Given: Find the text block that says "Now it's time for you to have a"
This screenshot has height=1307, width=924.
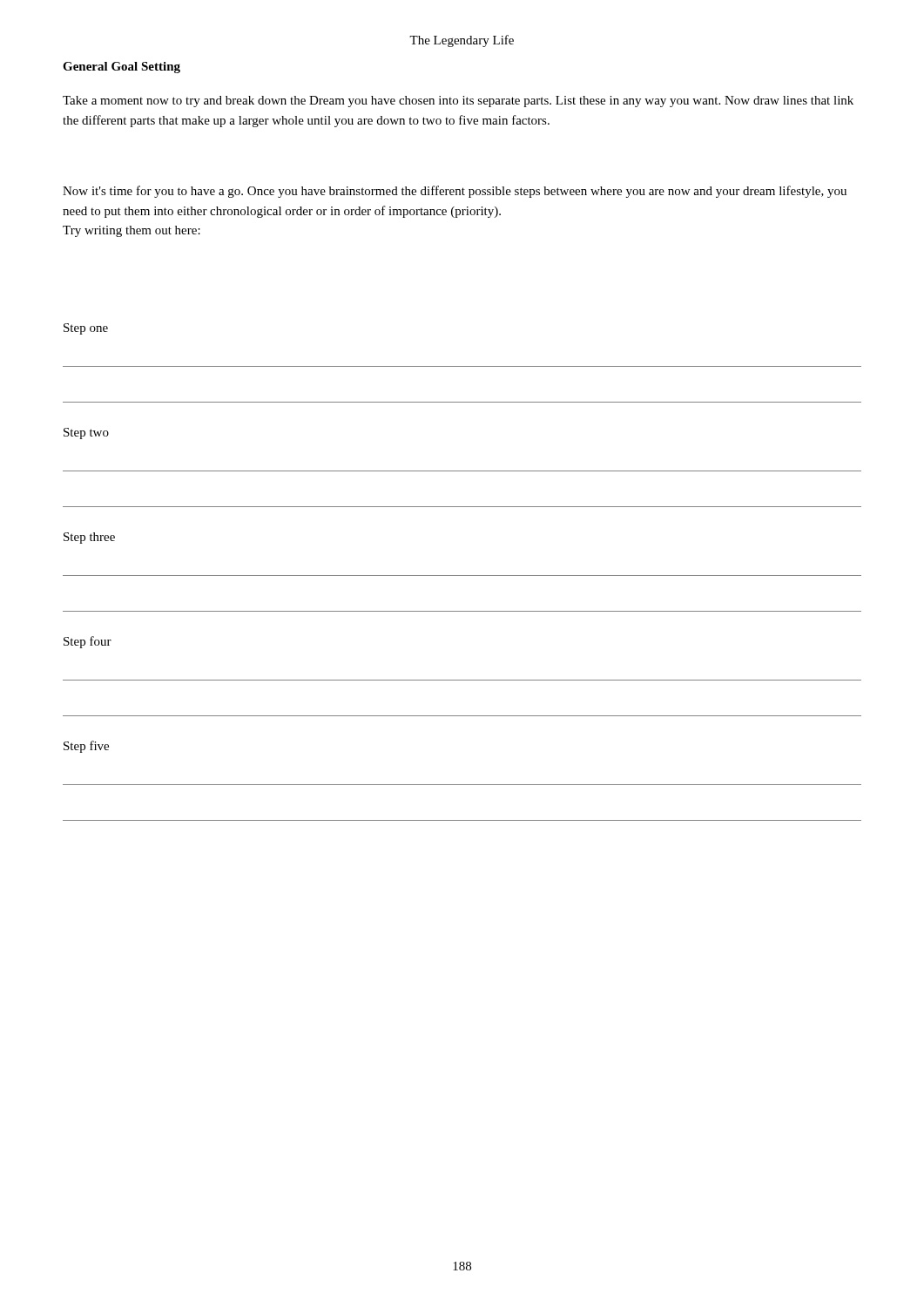Looking at the screenshot, I should tap(455, 210).
